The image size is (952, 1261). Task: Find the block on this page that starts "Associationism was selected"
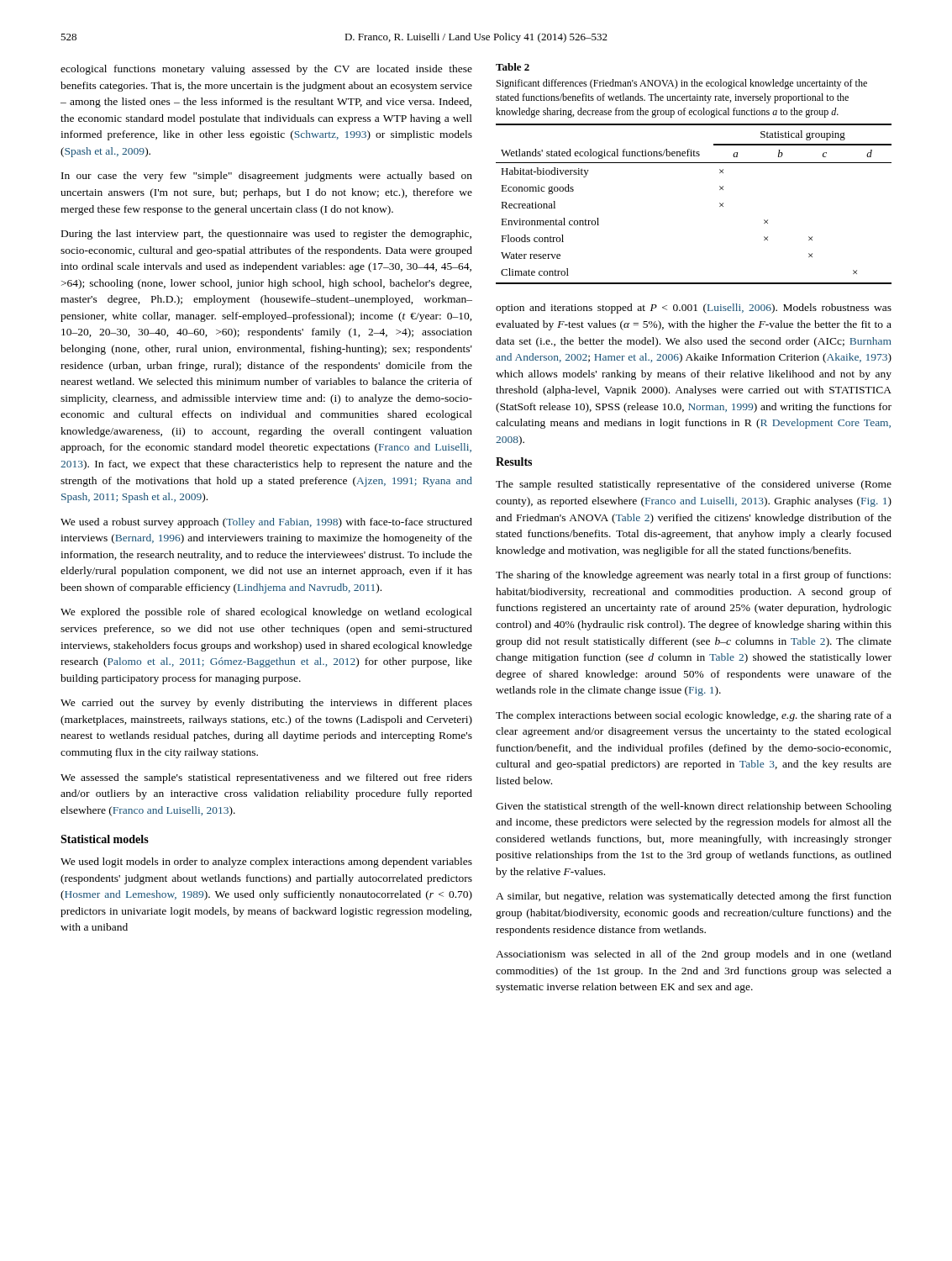coord(694,971)
